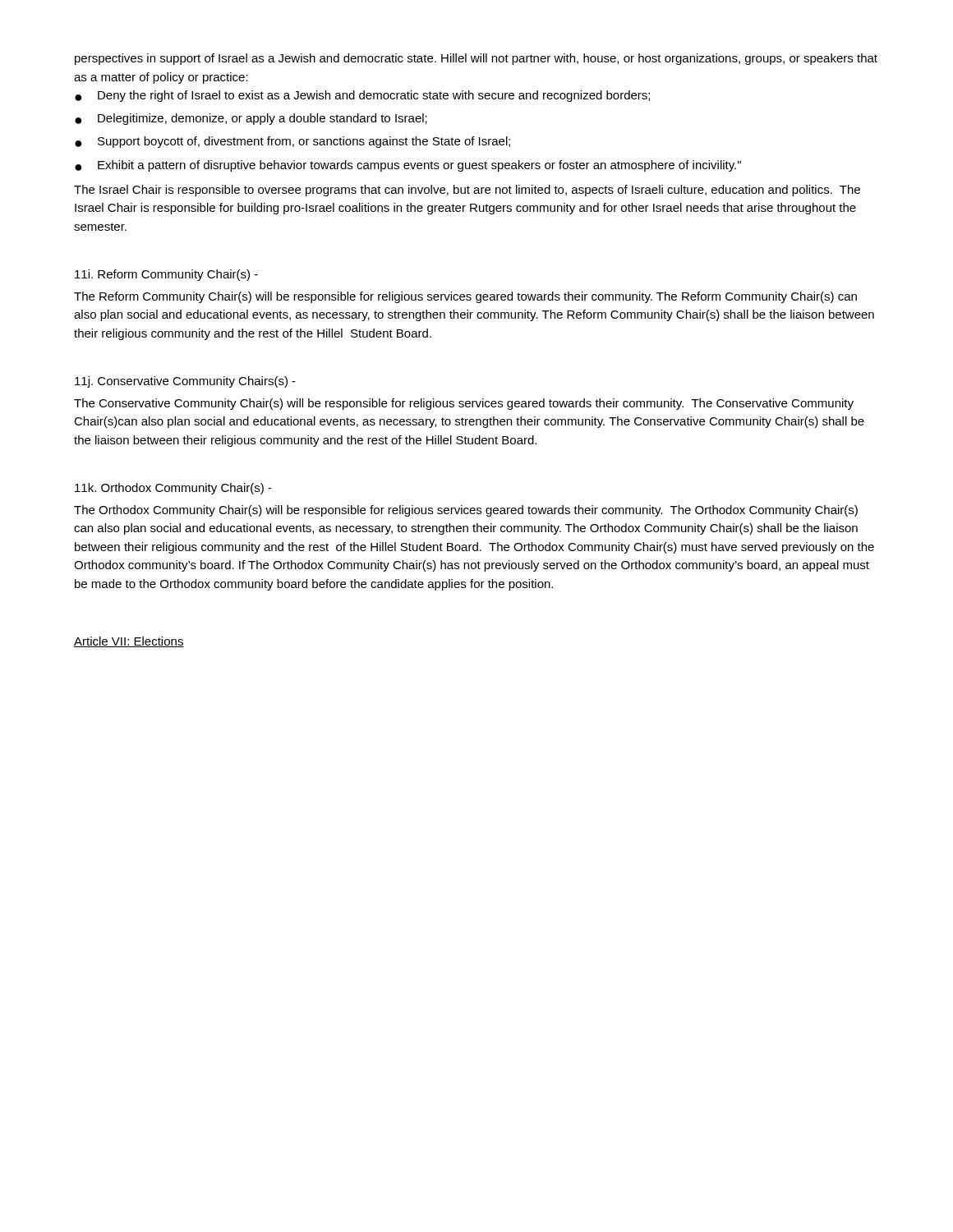Find the list item that reads "● Deny the right of Israel to exist"
This screenshot has height=1232, width=953.
(476, 97)
